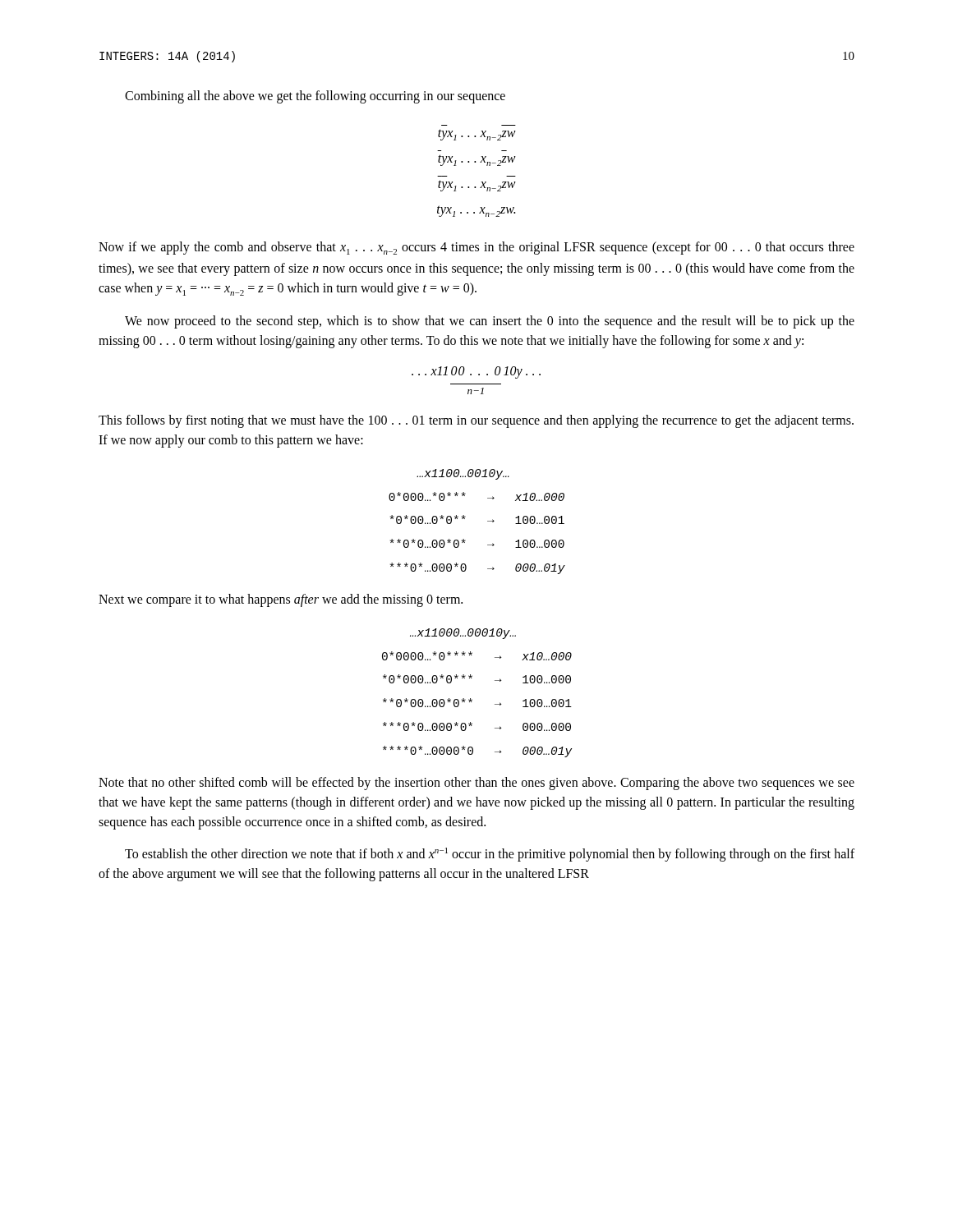The image size is (953, 1232).
Task: Click on the text block starting "…x11000…00010y… 0*0000…*0**** → x10…000 *0*000…0*0*** → 100…000"
Action: (x=476, y=693)
